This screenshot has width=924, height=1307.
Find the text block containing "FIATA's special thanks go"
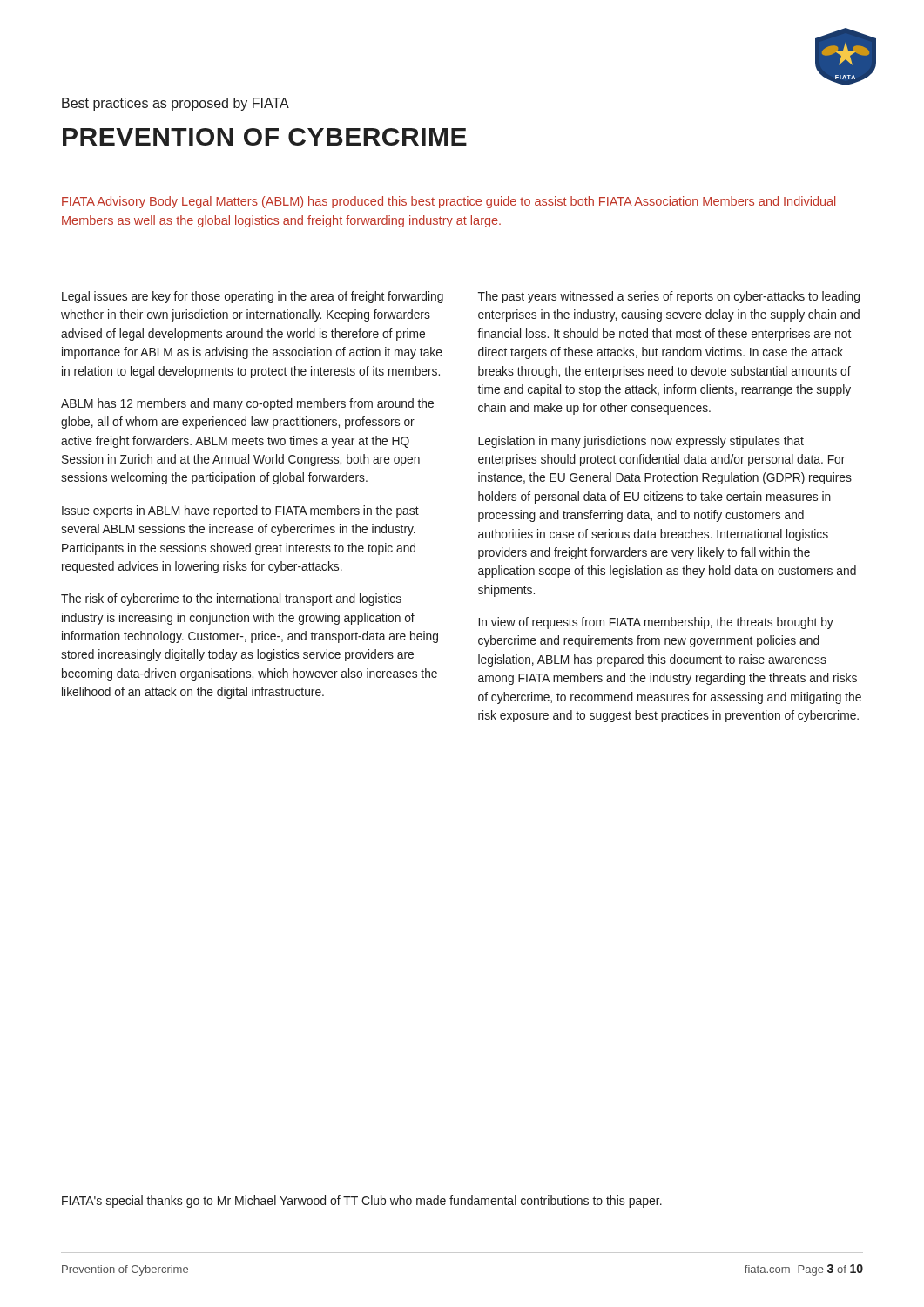click(362, 1201)
